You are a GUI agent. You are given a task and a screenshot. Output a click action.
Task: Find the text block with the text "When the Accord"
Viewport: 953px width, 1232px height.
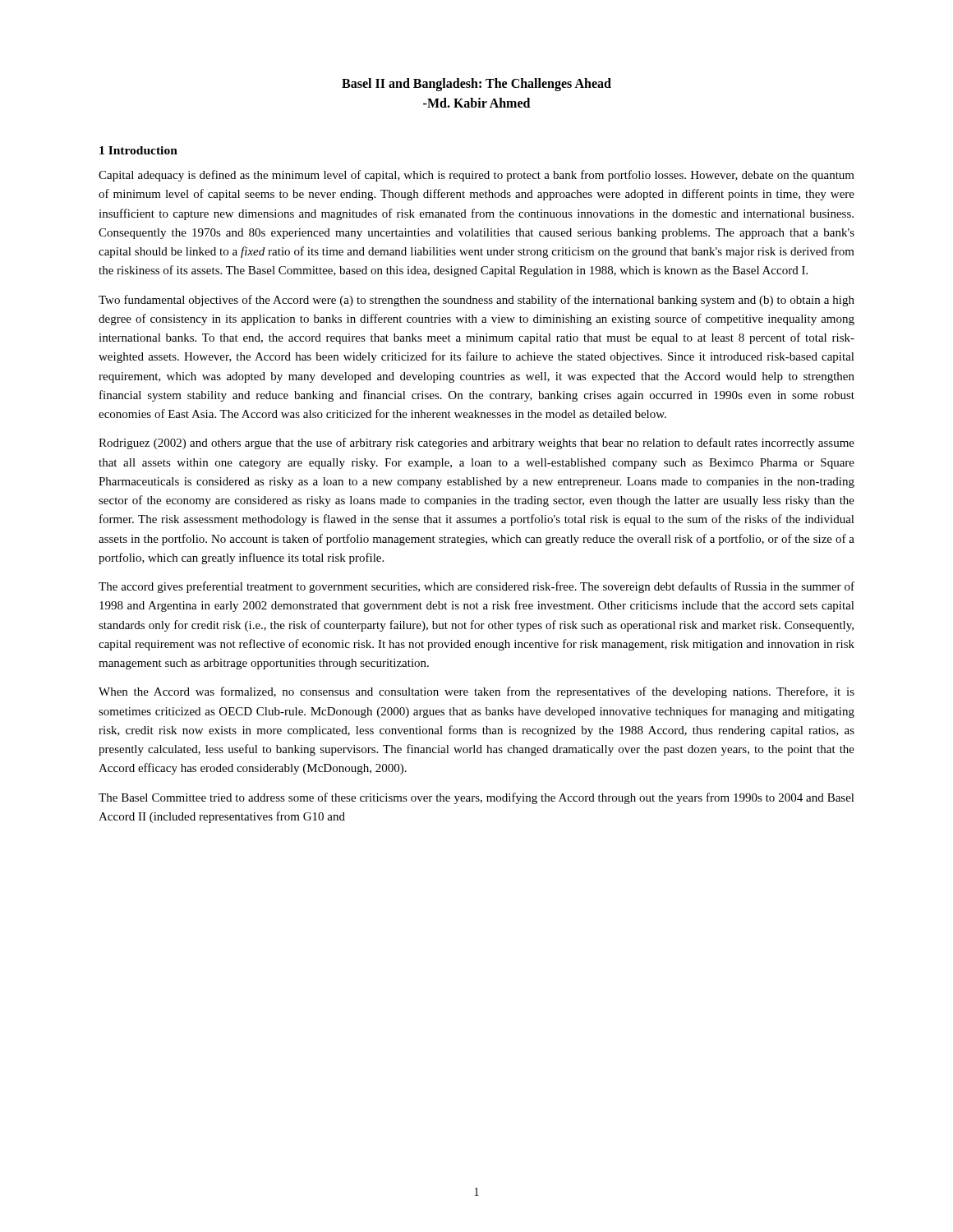(476, 730)
